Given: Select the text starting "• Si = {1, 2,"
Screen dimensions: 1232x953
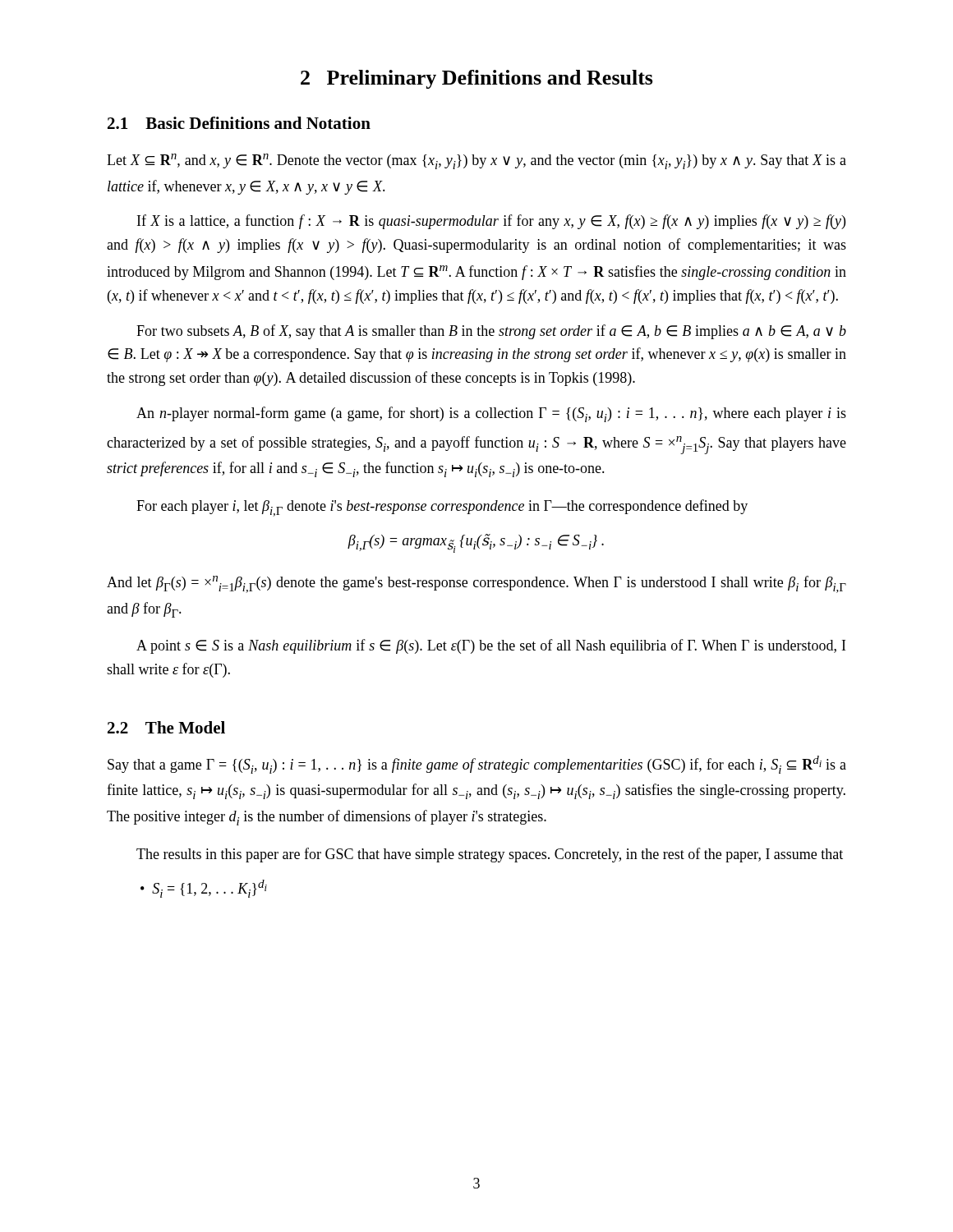Looking at the screenshot, I should 203,889.
